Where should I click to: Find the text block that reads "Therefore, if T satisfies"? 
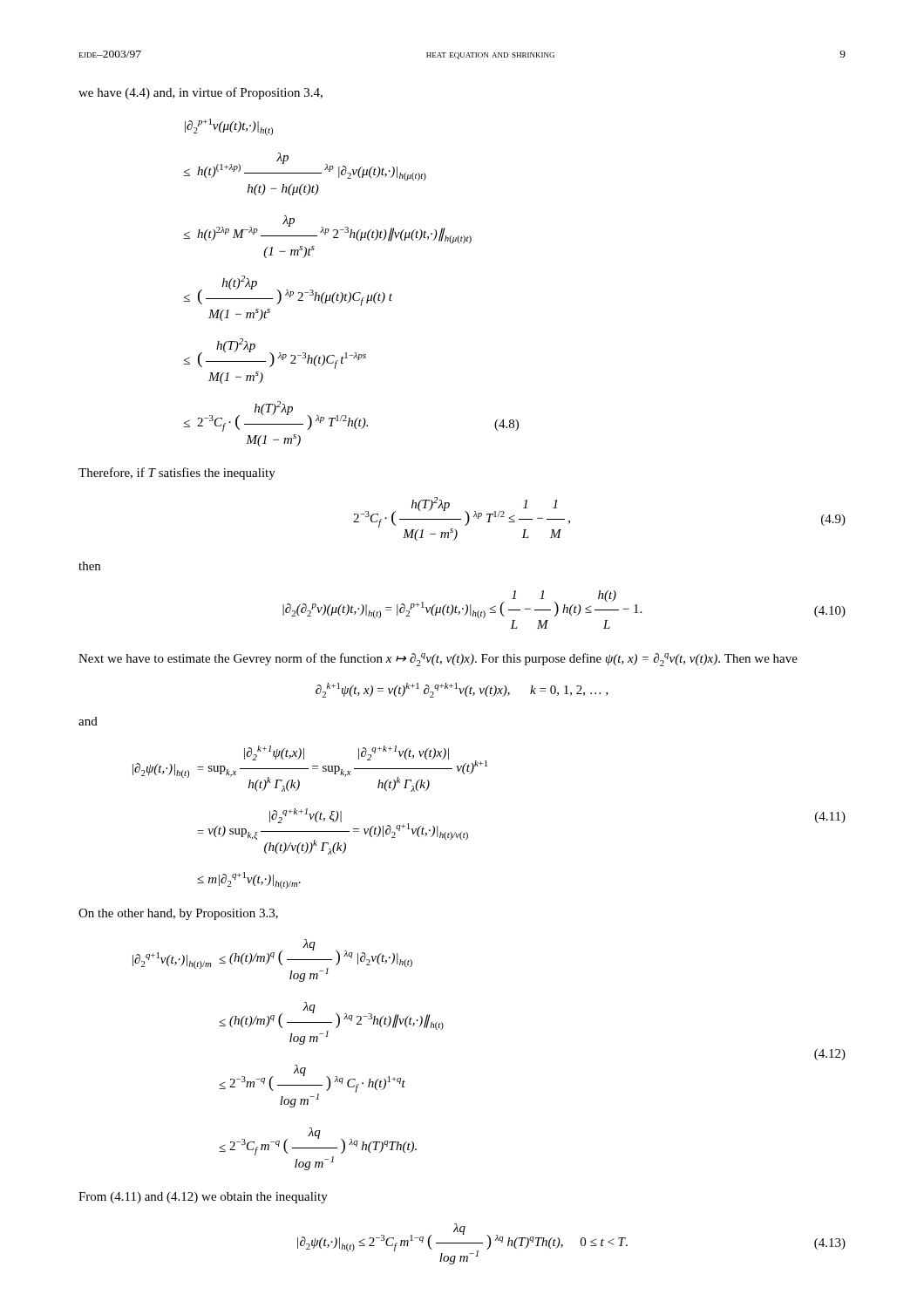click(x=177, y=473)
